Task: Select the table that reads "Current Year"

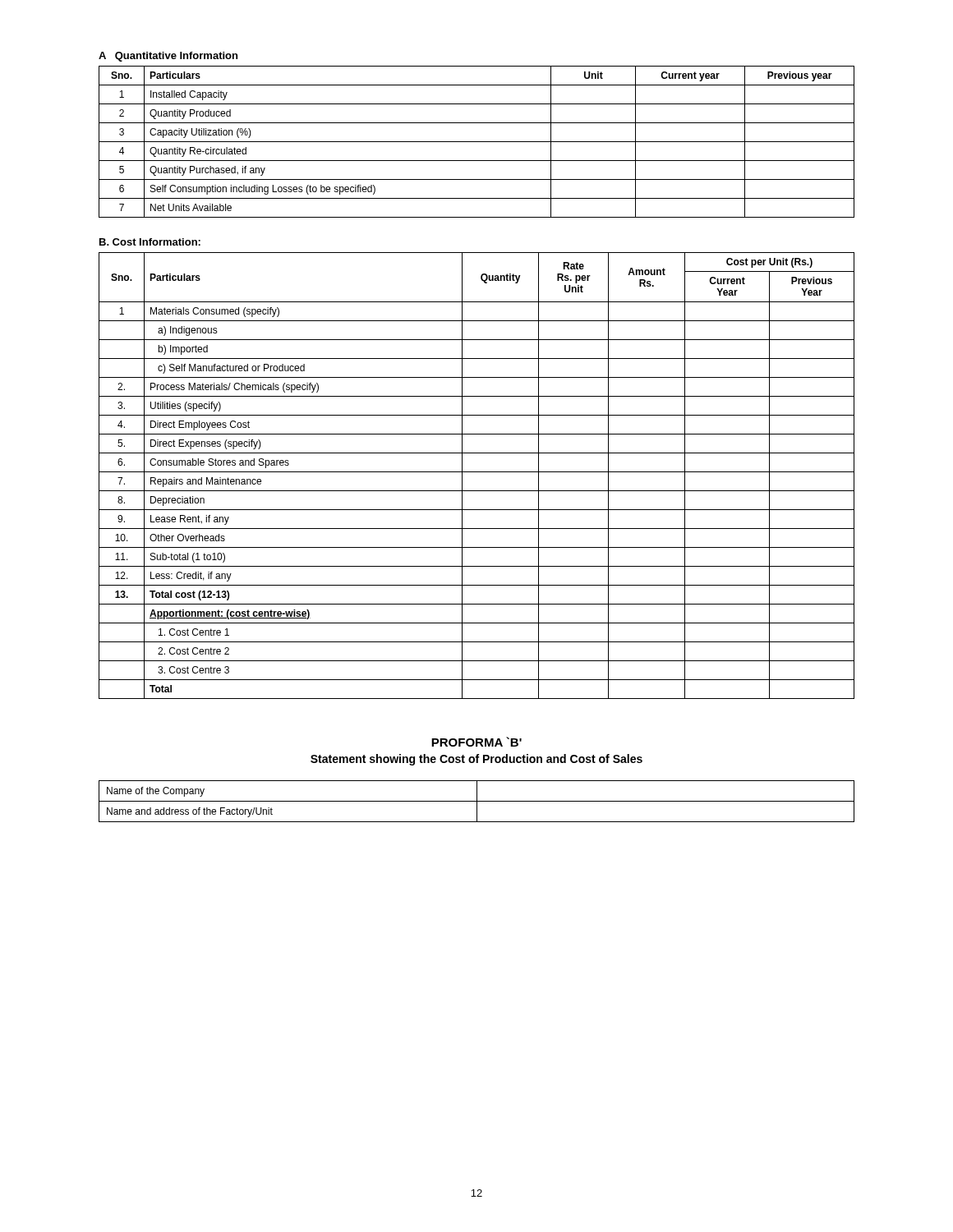Action: tap(476, 476)
